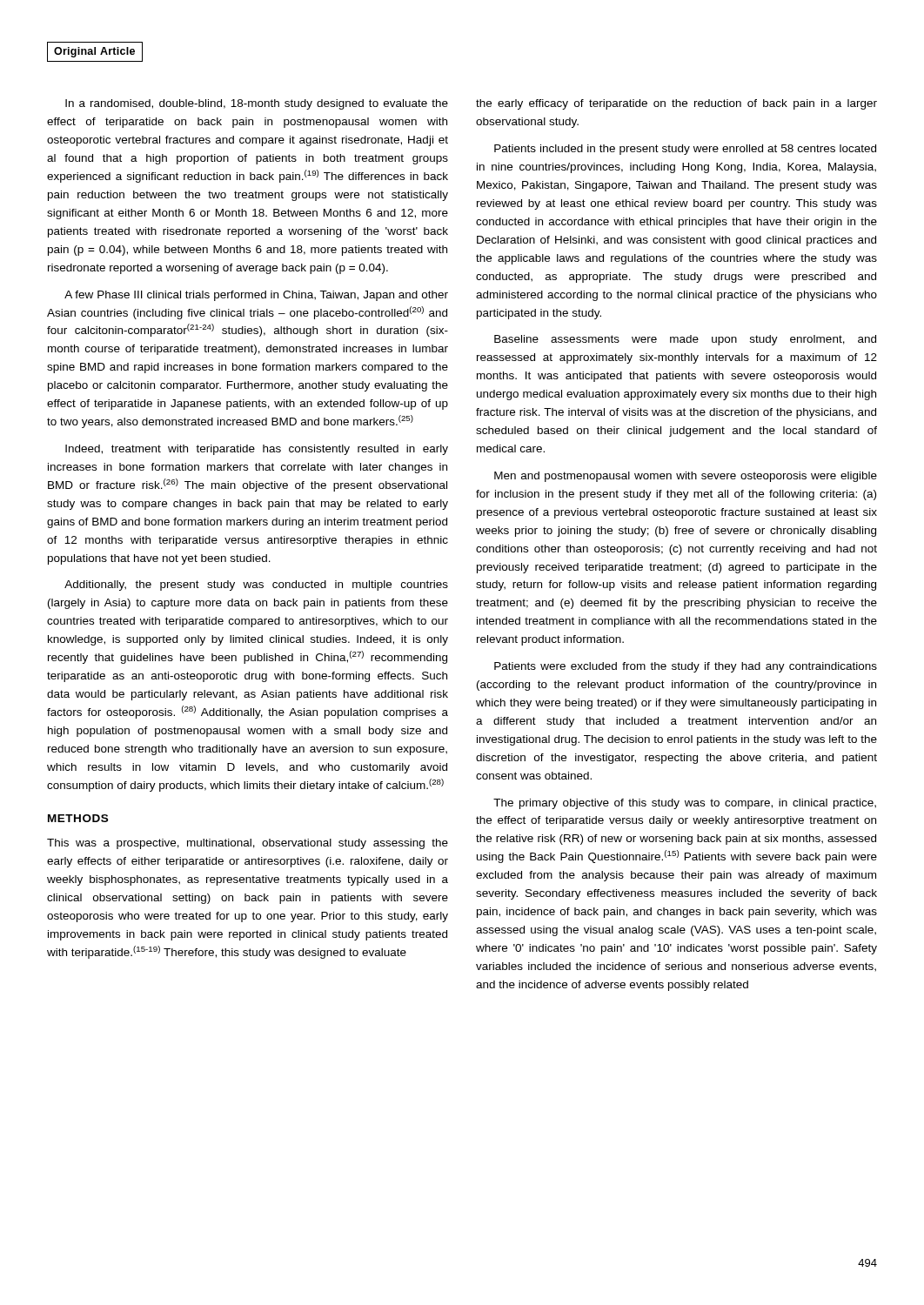
Task: Select the text block that says "A few Phase III clinical trials"
Action: (247, 359)
